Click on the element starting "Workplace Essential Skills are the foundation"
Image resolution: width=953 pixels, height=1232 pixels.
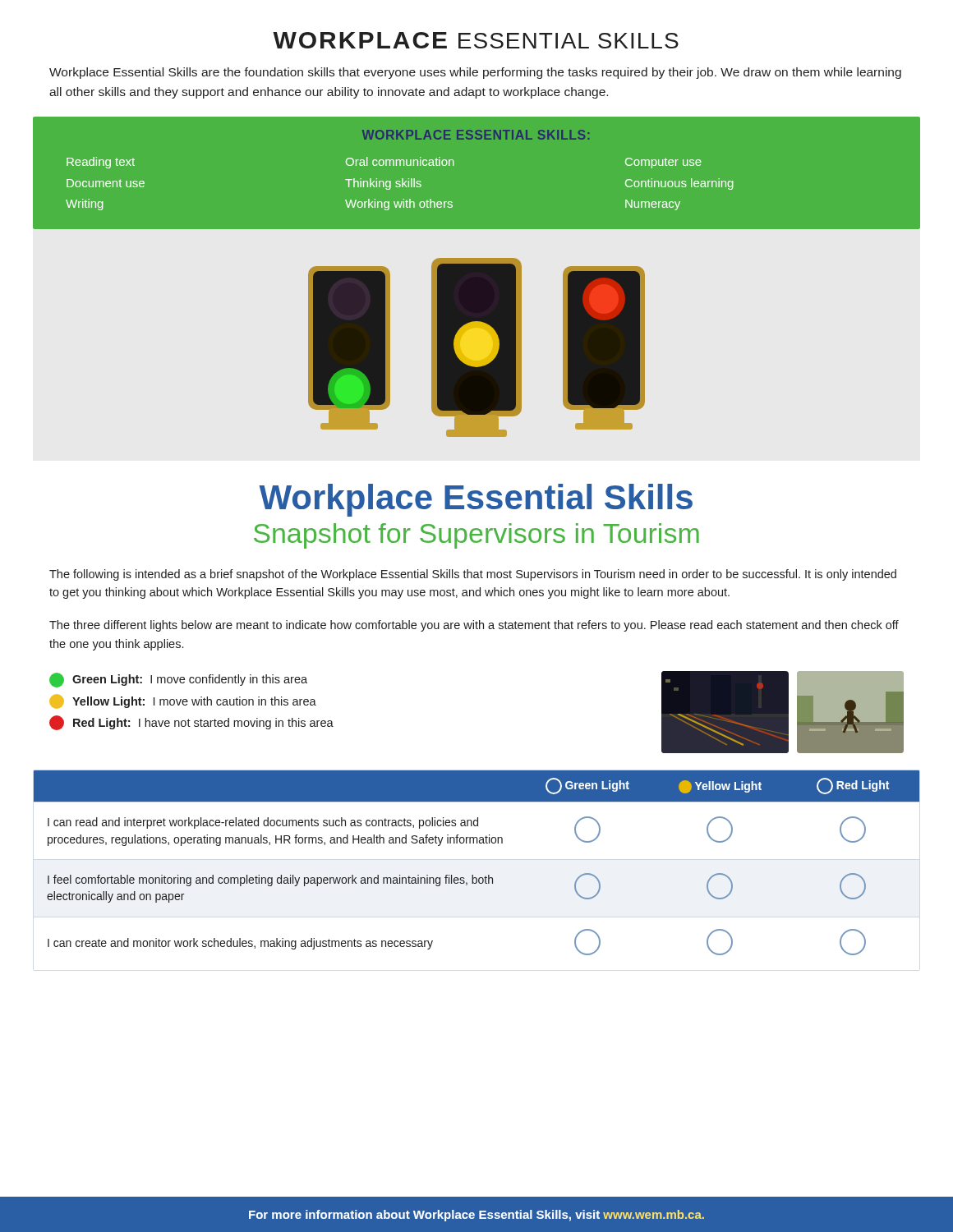(475, 82)
